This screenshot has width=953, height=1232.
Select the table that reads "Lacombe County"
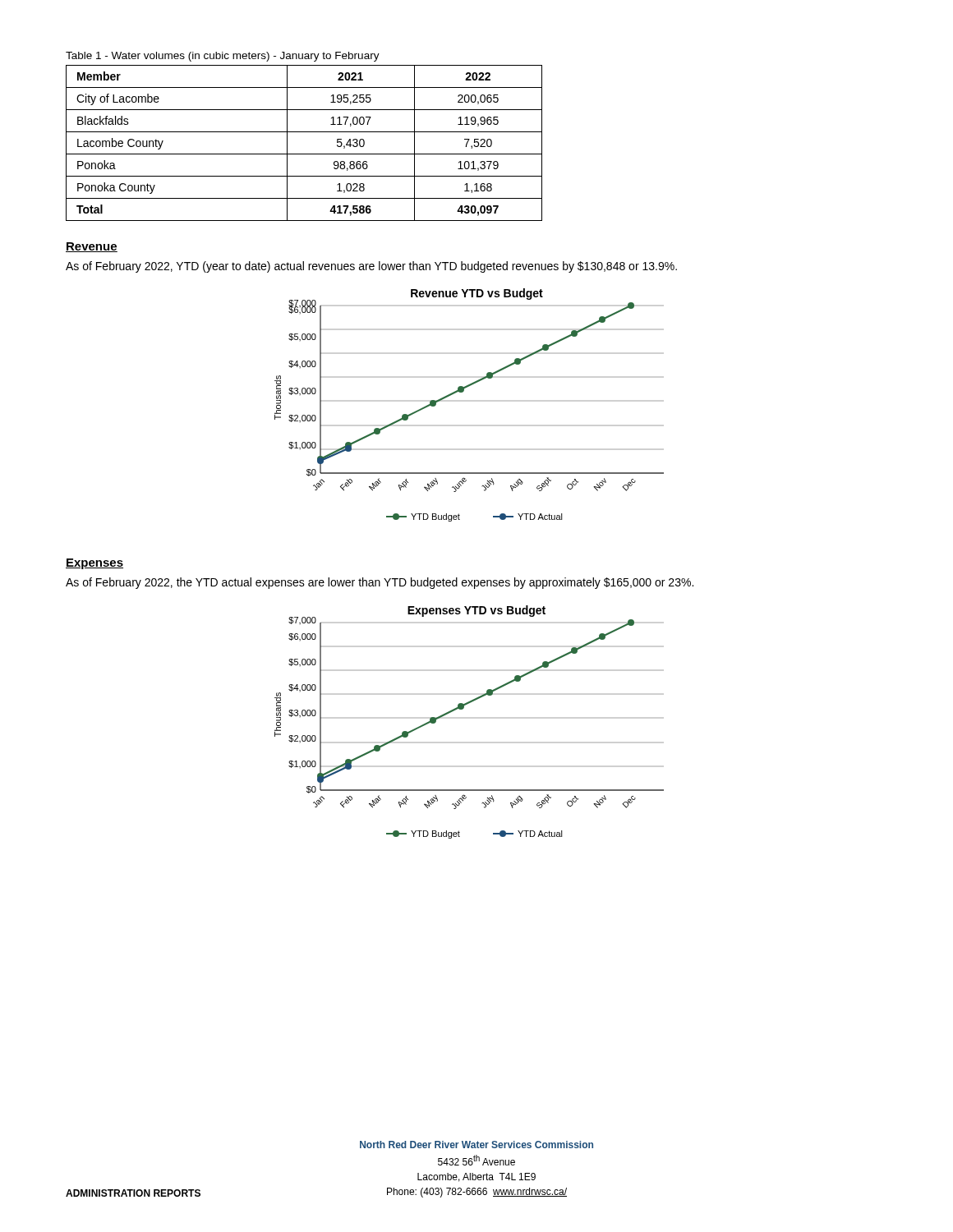tap(476, 143)
